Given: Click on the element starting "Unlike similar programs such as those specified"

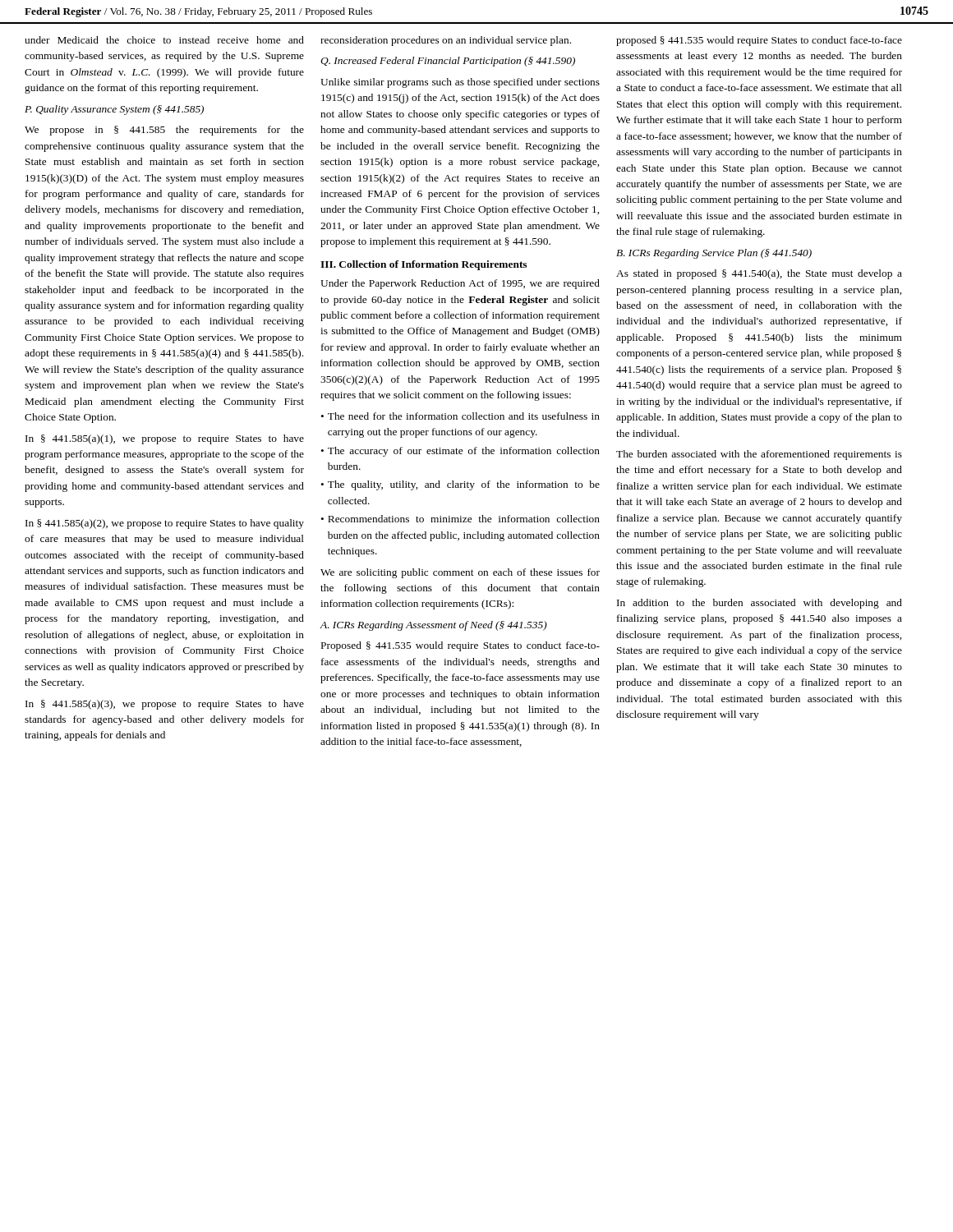Looking at the screenshot, I should (460, 162).
